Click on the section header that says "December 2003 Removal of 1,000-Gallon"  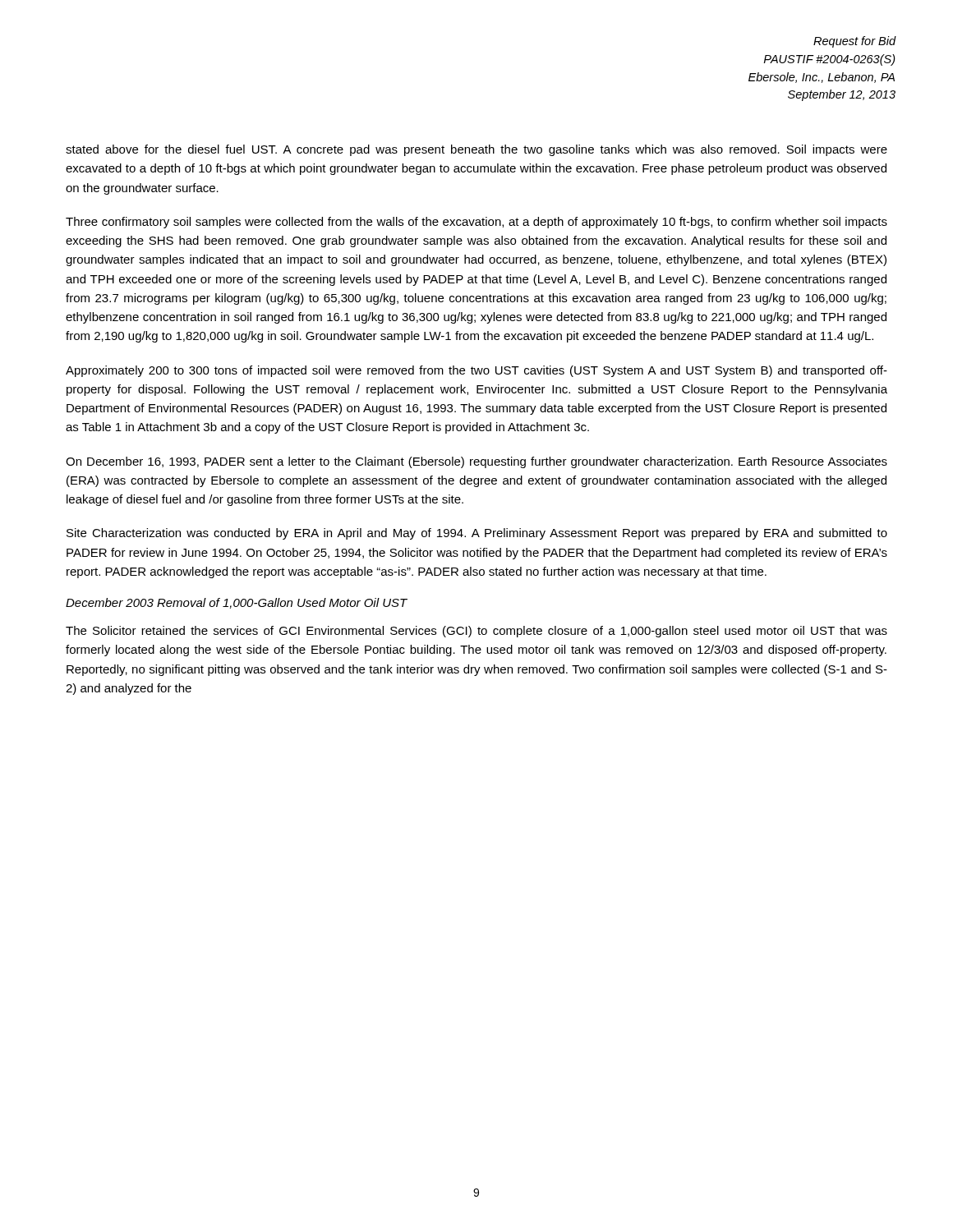point(236,602)
